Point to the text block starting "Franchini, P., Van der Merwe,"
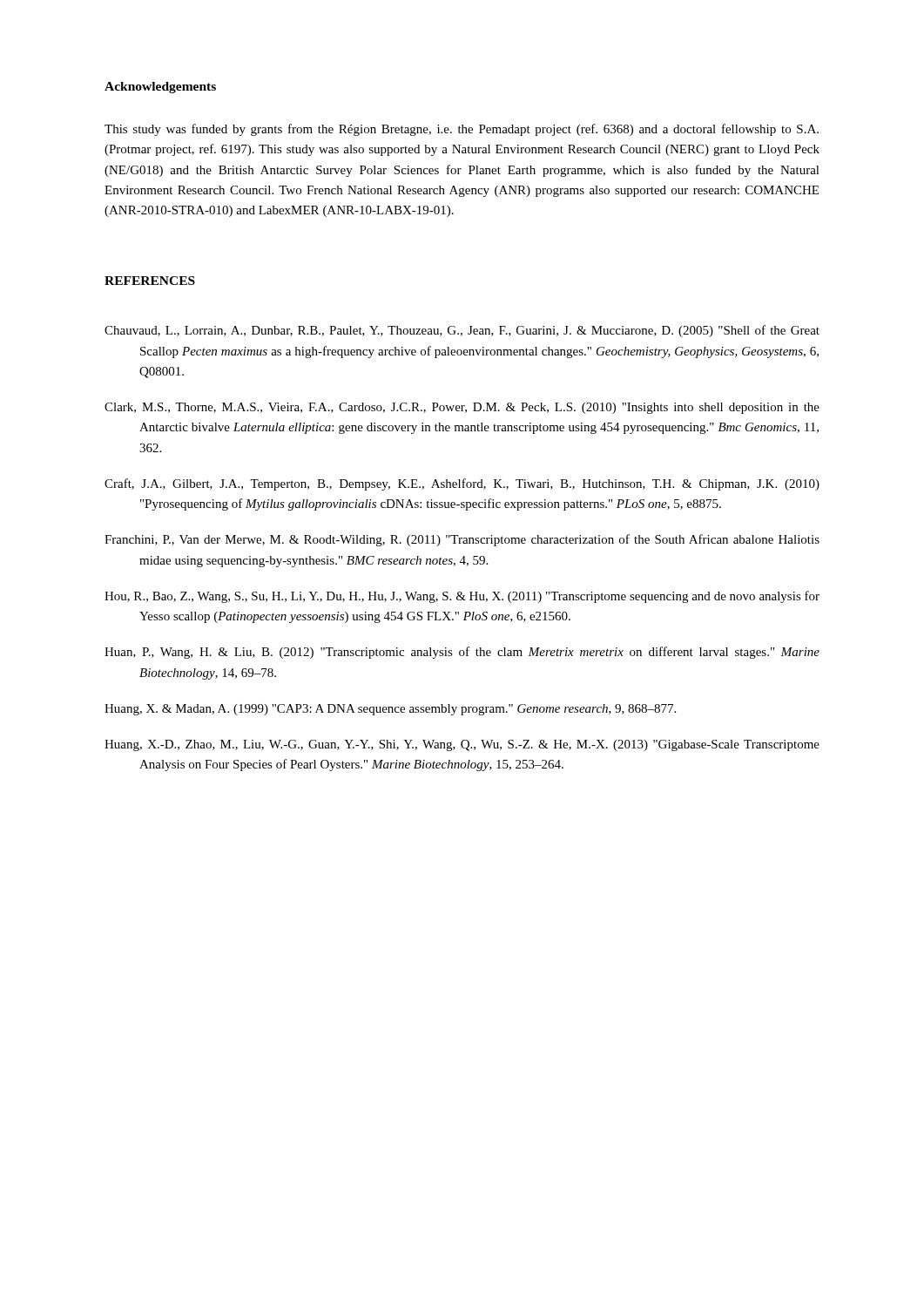The width and height of the screenshot is (924, 1307). click(462, 550)
